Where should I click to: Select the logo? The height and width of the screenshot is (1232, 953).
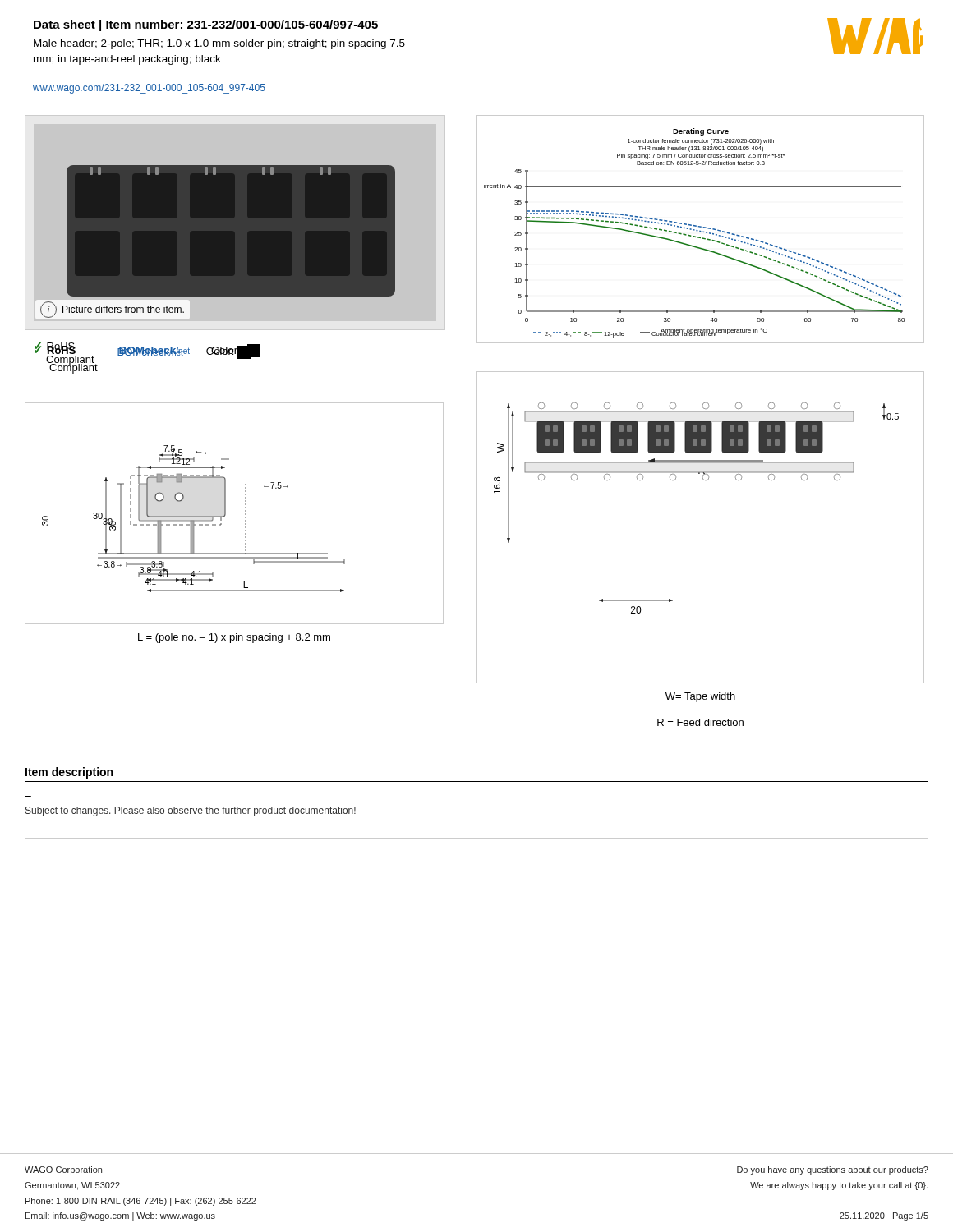click(x=873, y=37)
